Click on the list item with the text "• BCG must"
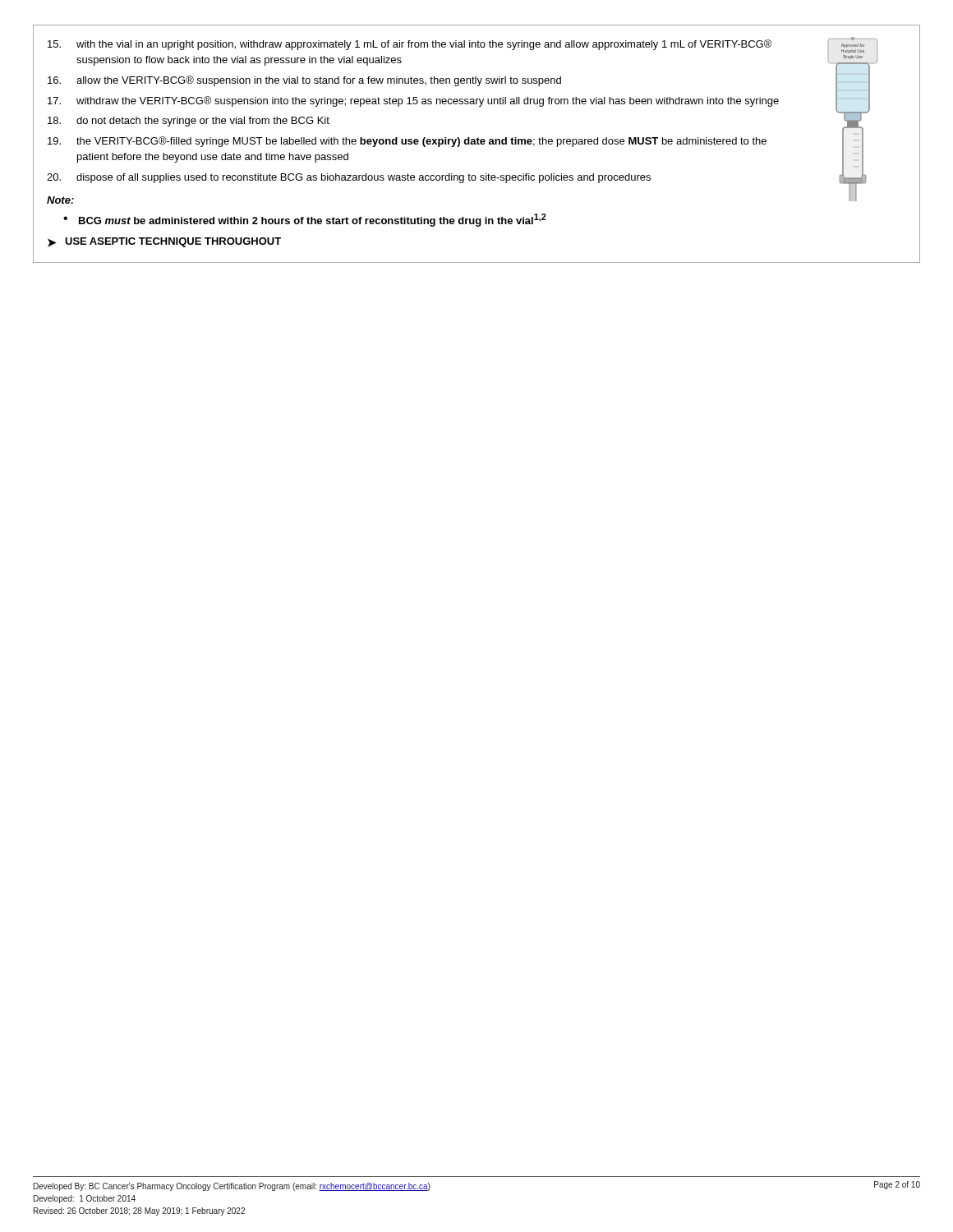 coord(305,220)
